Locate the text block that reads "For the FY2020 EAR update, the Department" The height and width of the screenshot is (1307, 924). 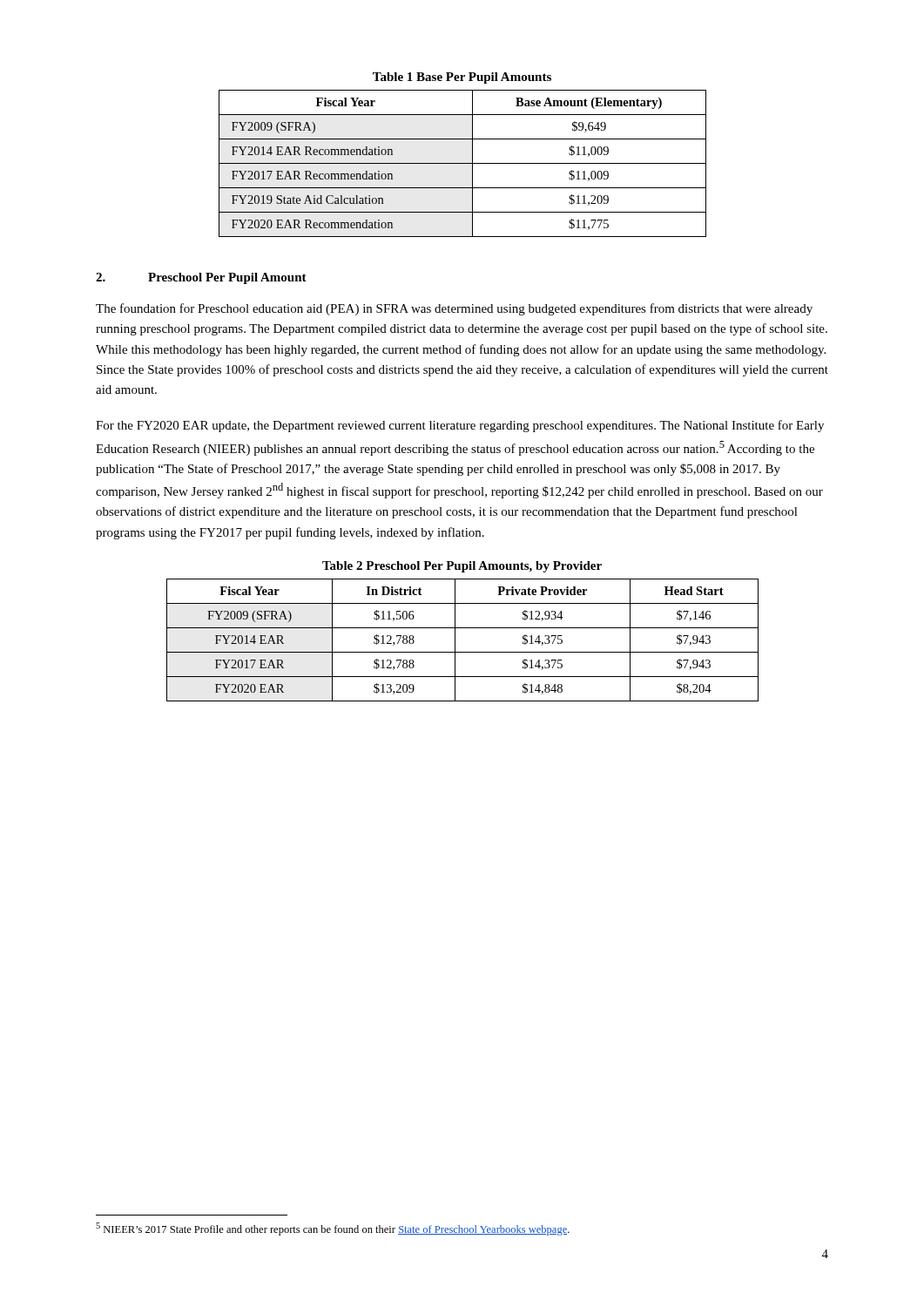point(460,479)
